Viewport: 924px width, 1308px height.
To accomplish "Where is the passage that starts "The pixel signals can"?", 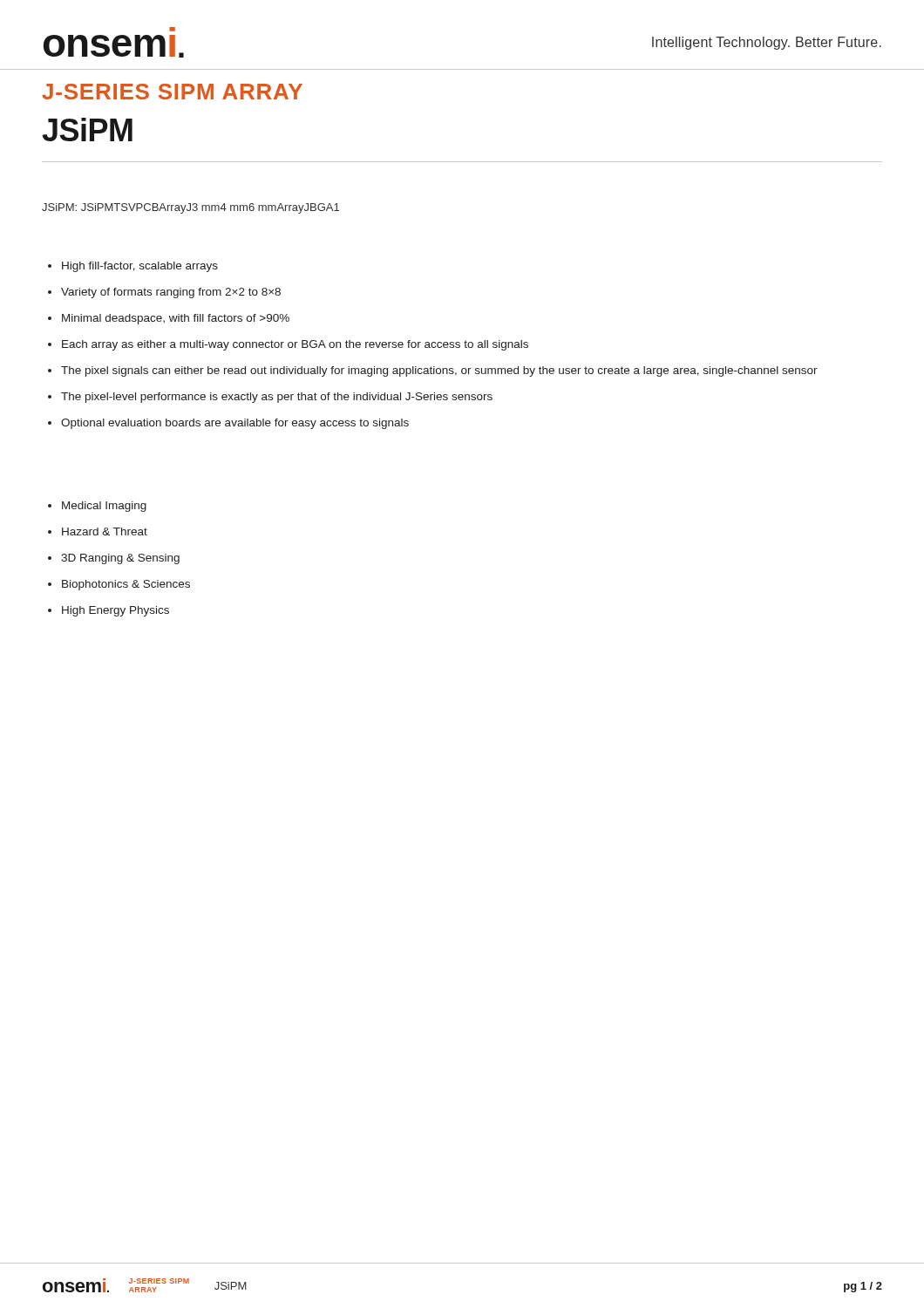I will (x=439, y=370).
